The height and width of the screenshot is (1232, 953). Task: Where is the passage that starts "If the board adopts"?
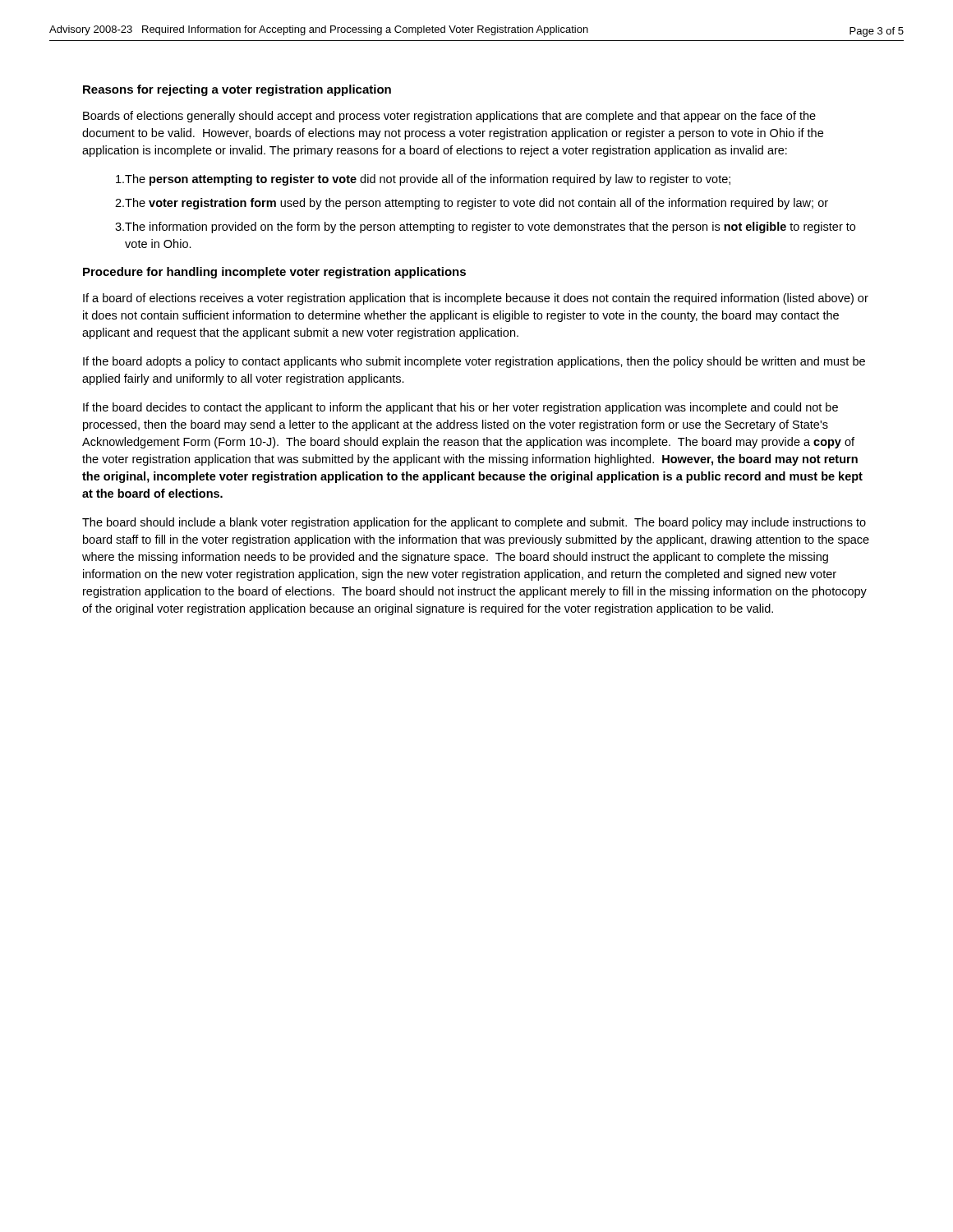coord(474,370)
